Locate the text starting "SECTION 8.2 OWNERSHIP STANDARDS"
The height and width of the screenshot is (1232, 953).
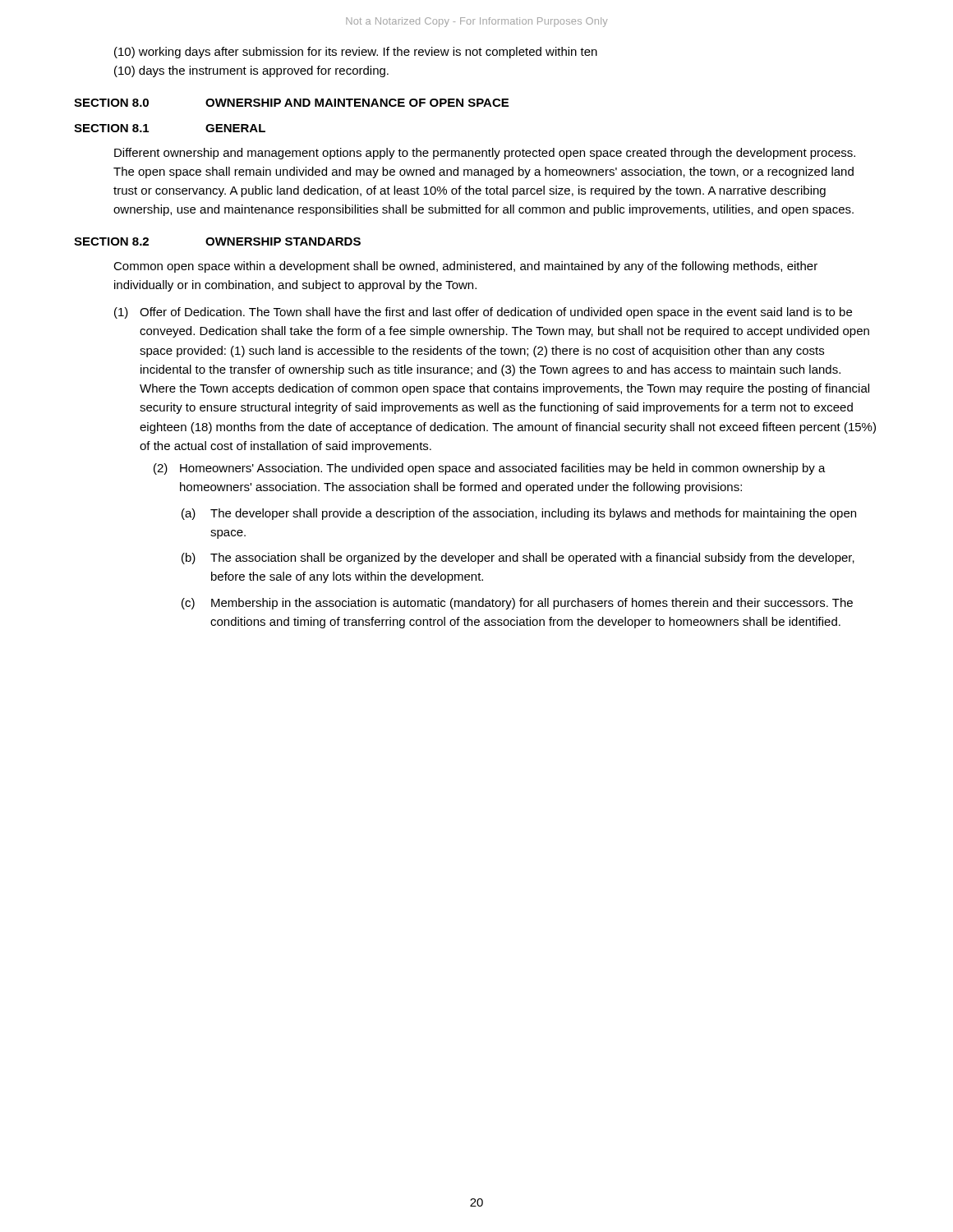tap(218, 241)
